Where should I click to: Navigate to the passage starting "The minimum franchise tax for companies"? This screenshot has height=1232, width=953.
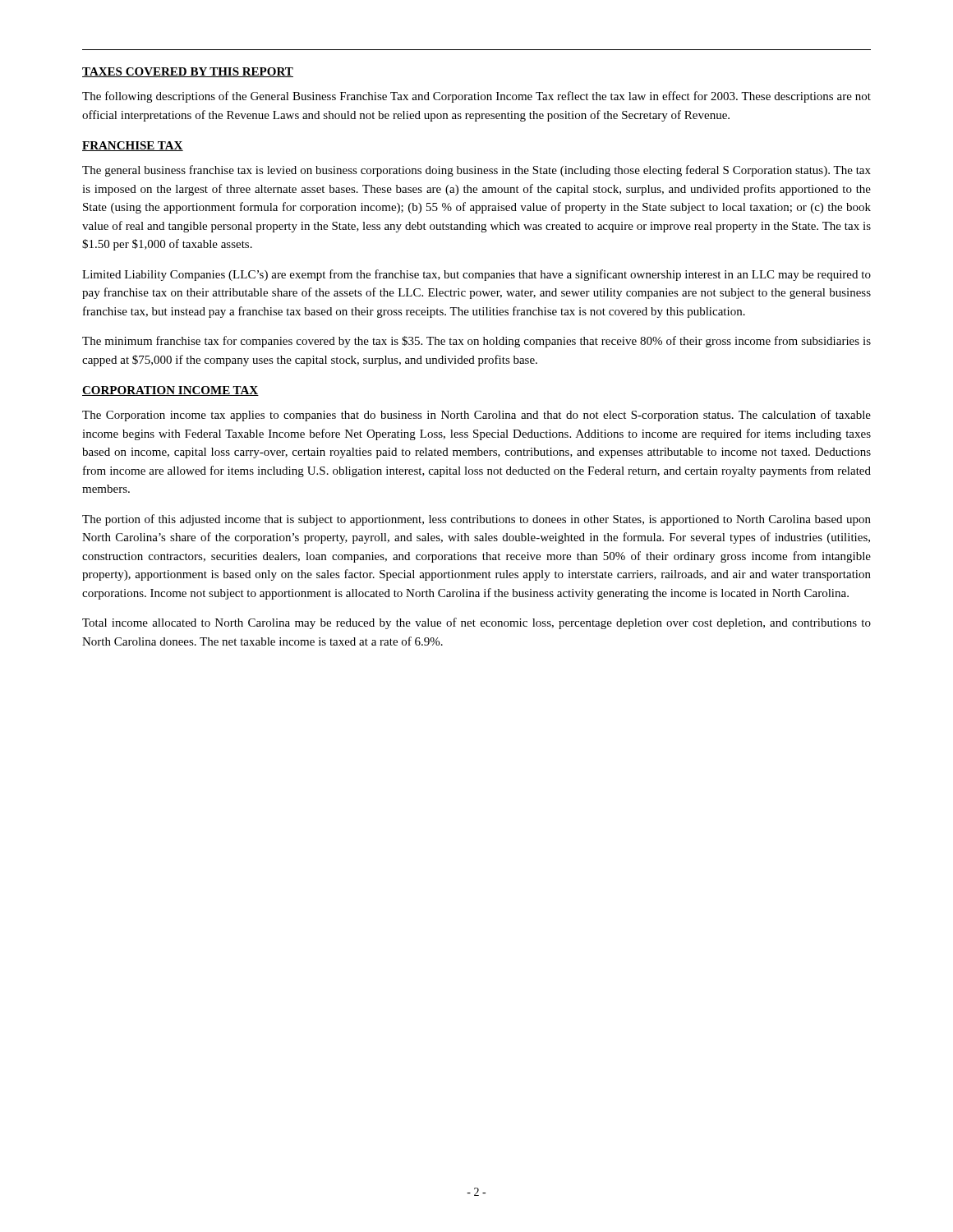pos(476,350)
